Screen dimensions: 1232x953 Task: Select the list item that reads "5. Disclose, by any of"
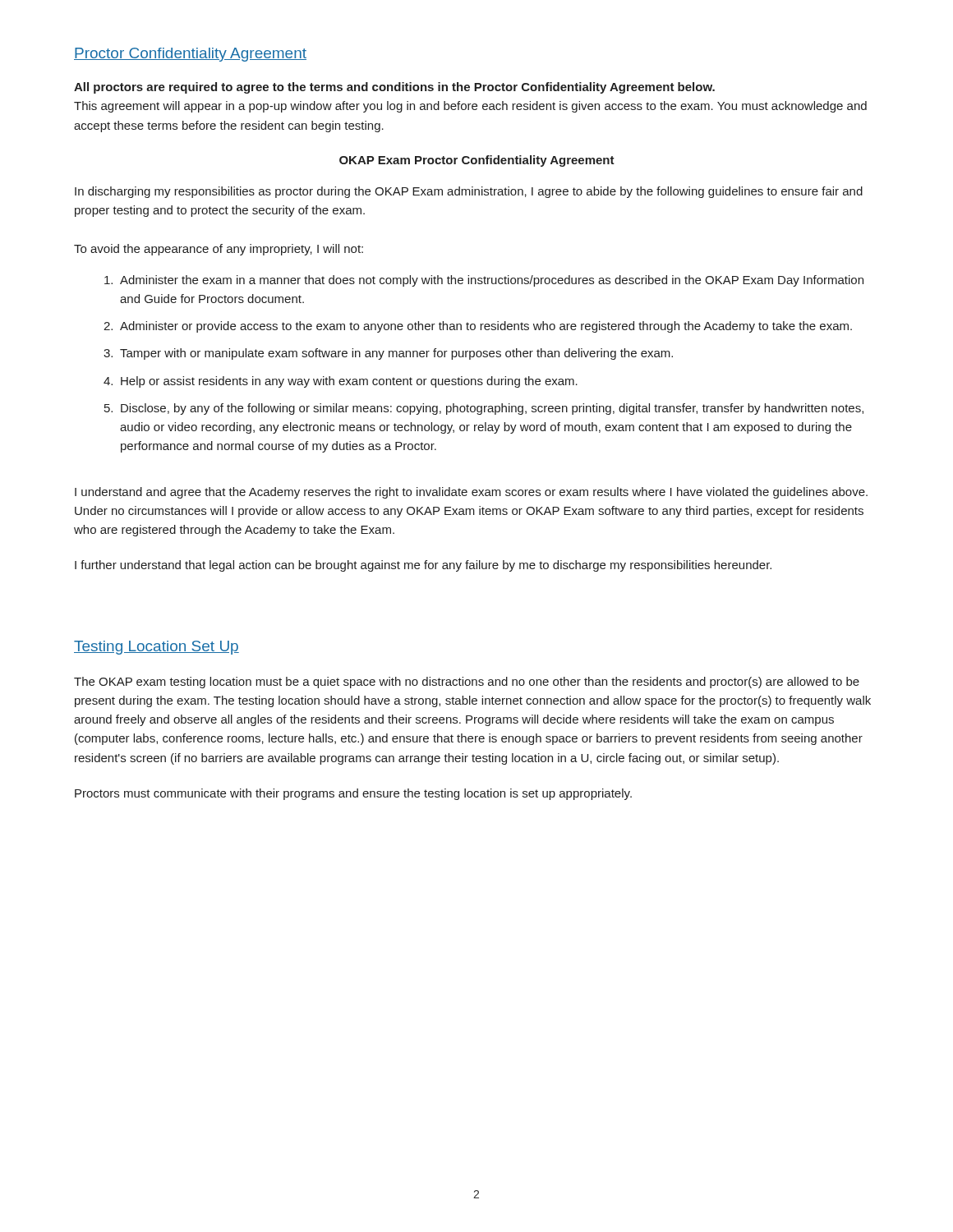coord(476,427)
